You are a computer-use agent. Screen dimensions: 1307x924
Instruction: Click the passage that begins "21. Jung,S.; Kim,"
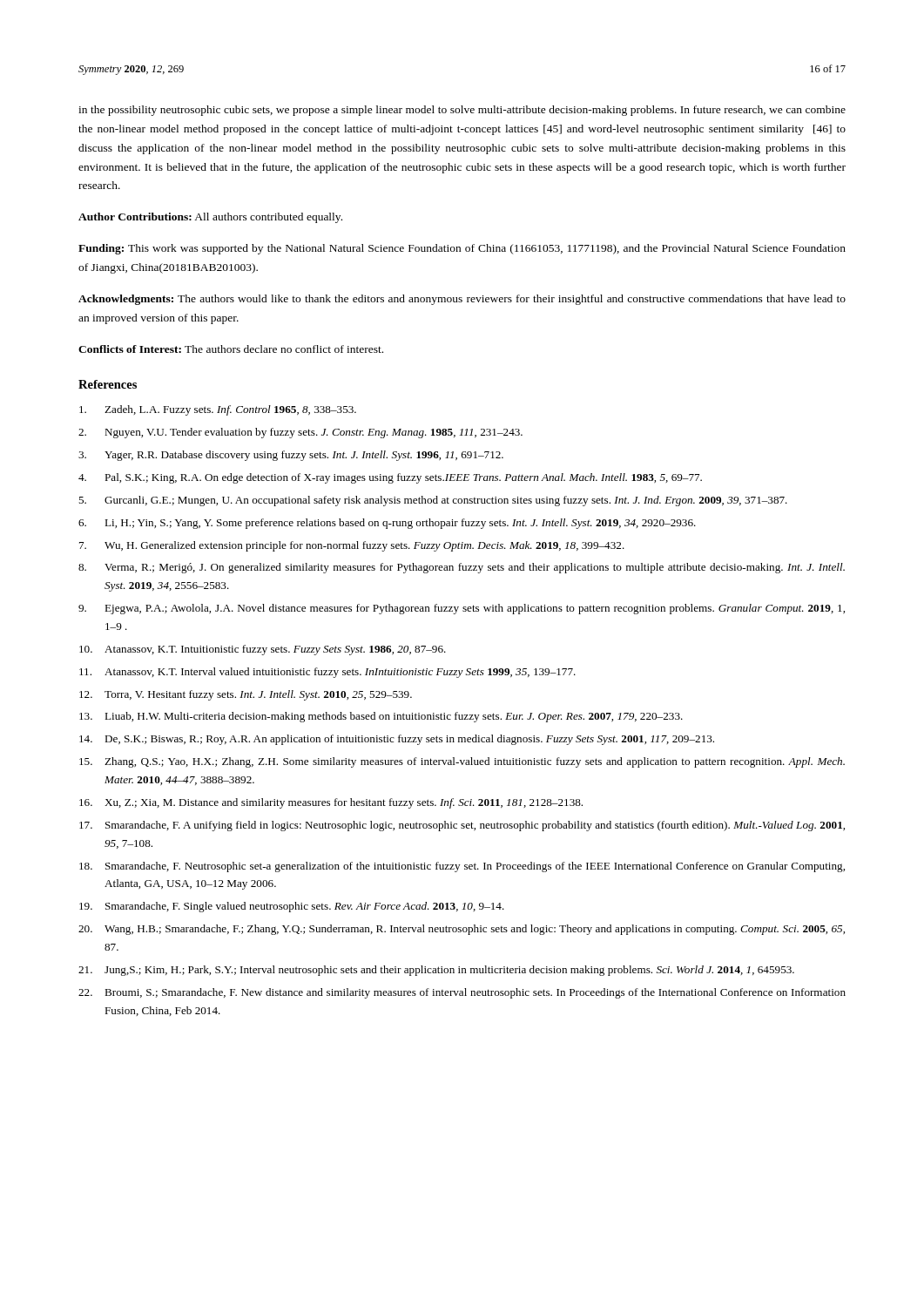[462, 970]
